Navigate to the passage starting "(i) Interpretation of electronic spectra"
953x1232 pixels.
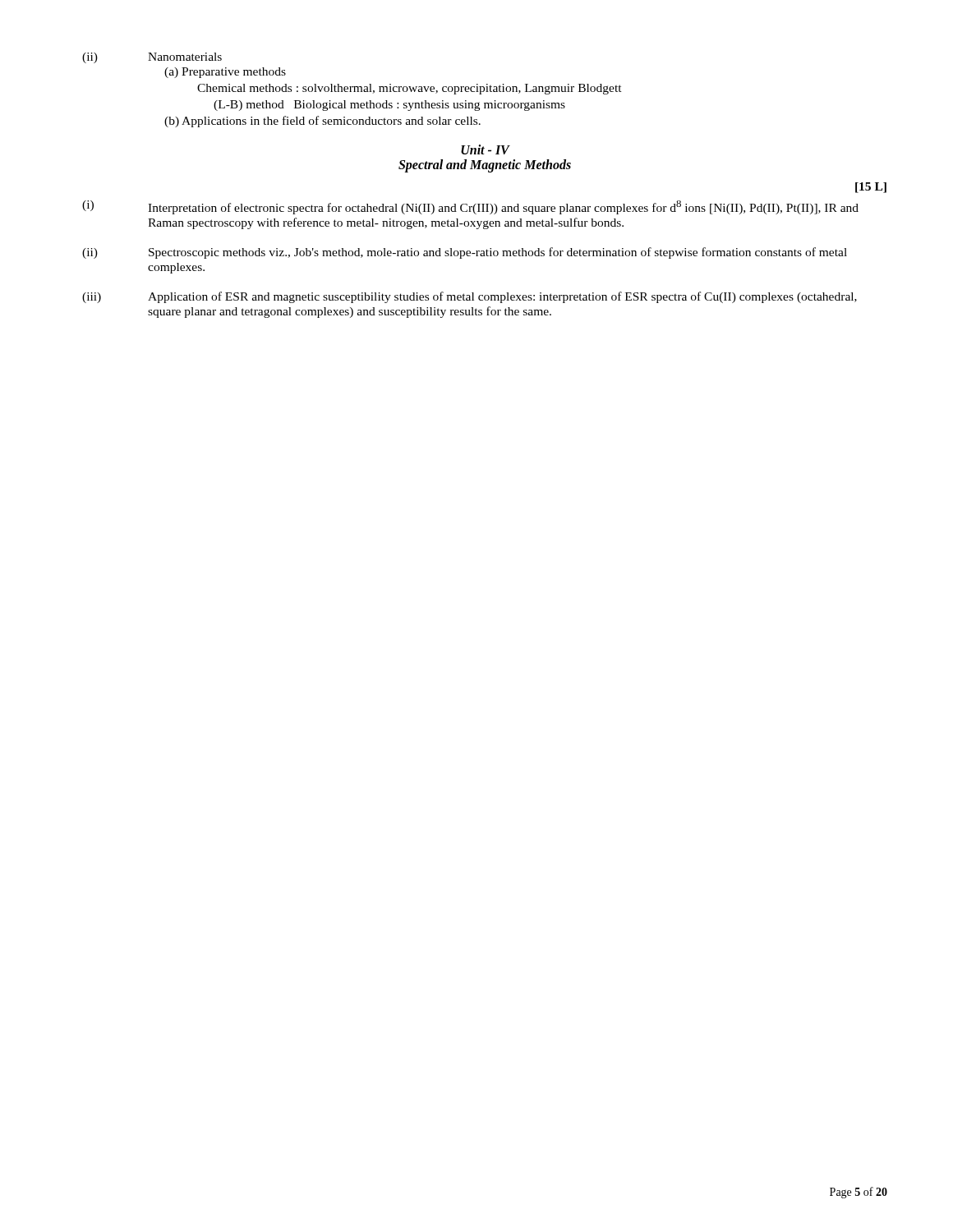click(485, 214)
